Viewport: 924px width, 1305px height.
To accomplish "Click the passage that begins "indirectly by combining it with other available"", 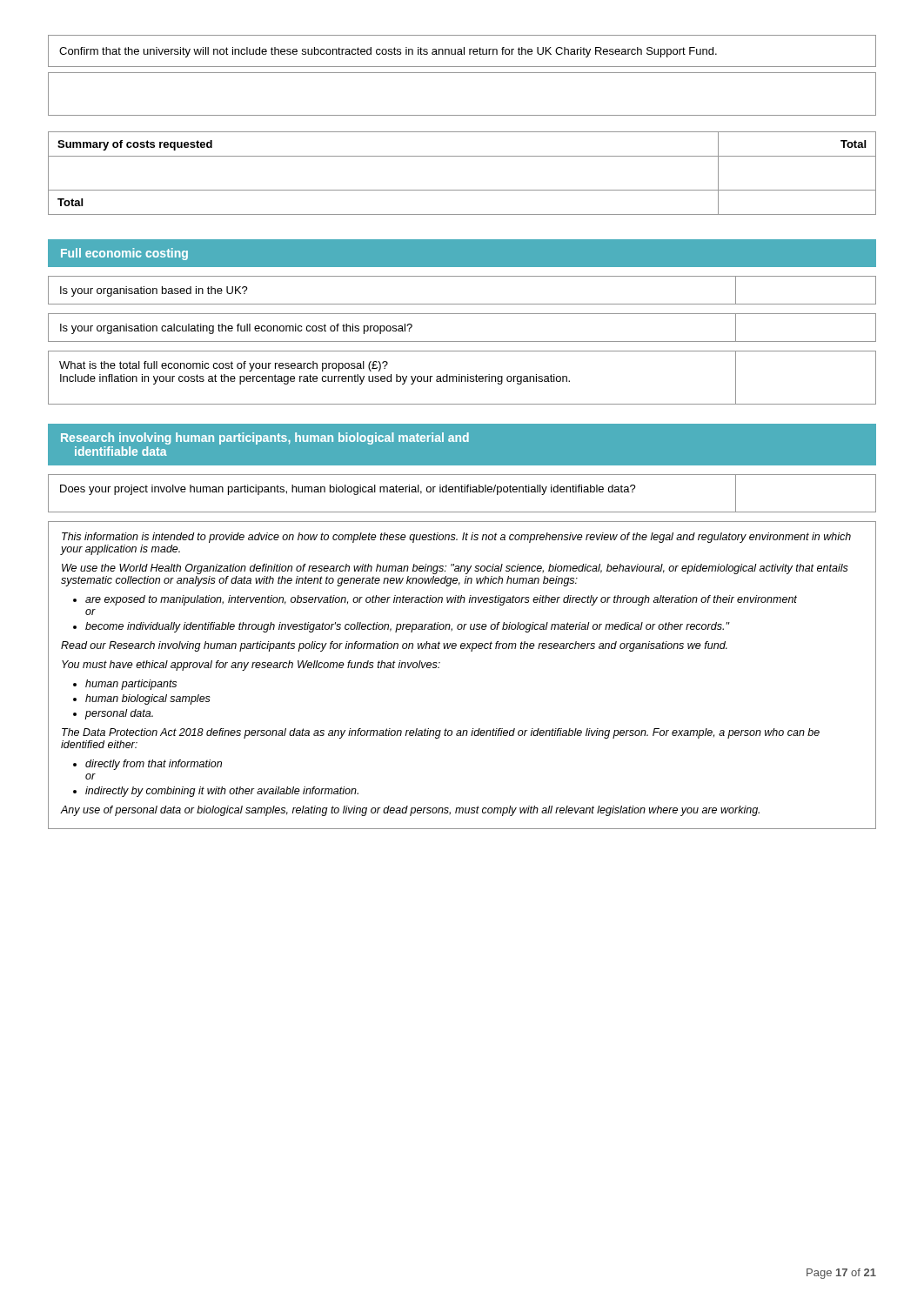I will (222, 791).
